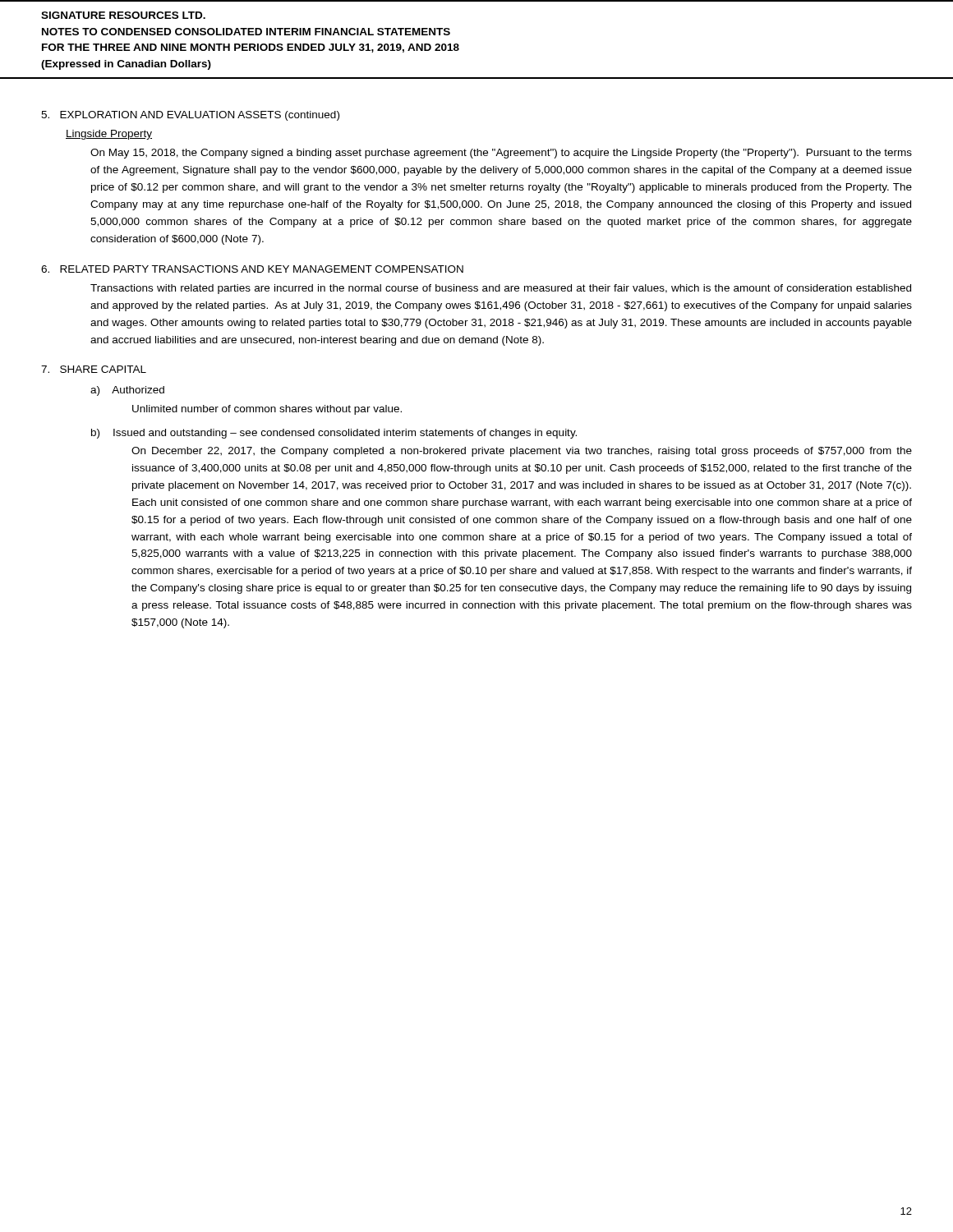Click on the text block that says "On May 15, 2018, the Company signed a"

[501, 196]
